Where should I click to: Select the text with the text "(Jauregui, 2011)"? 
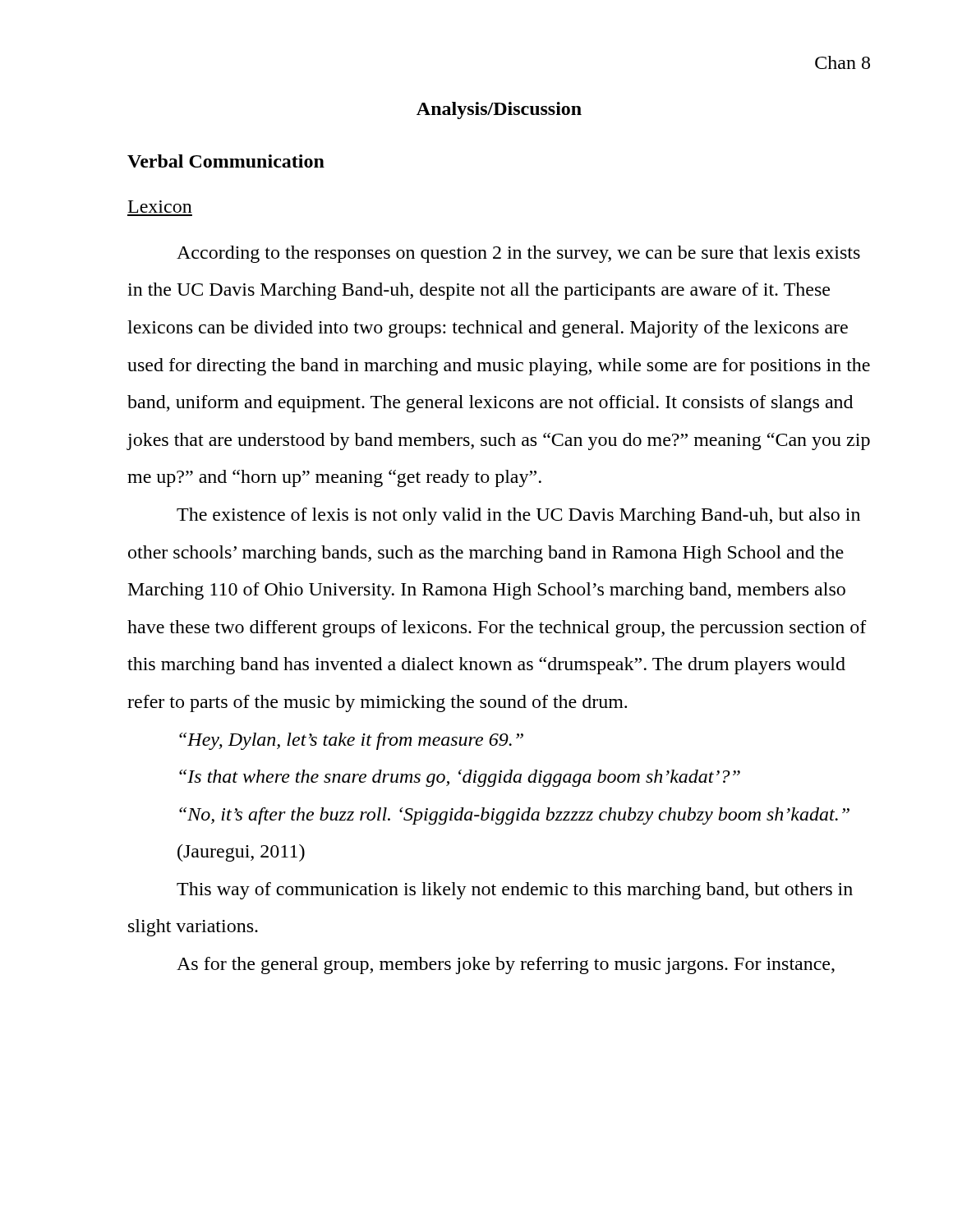(x=241, y=851)
